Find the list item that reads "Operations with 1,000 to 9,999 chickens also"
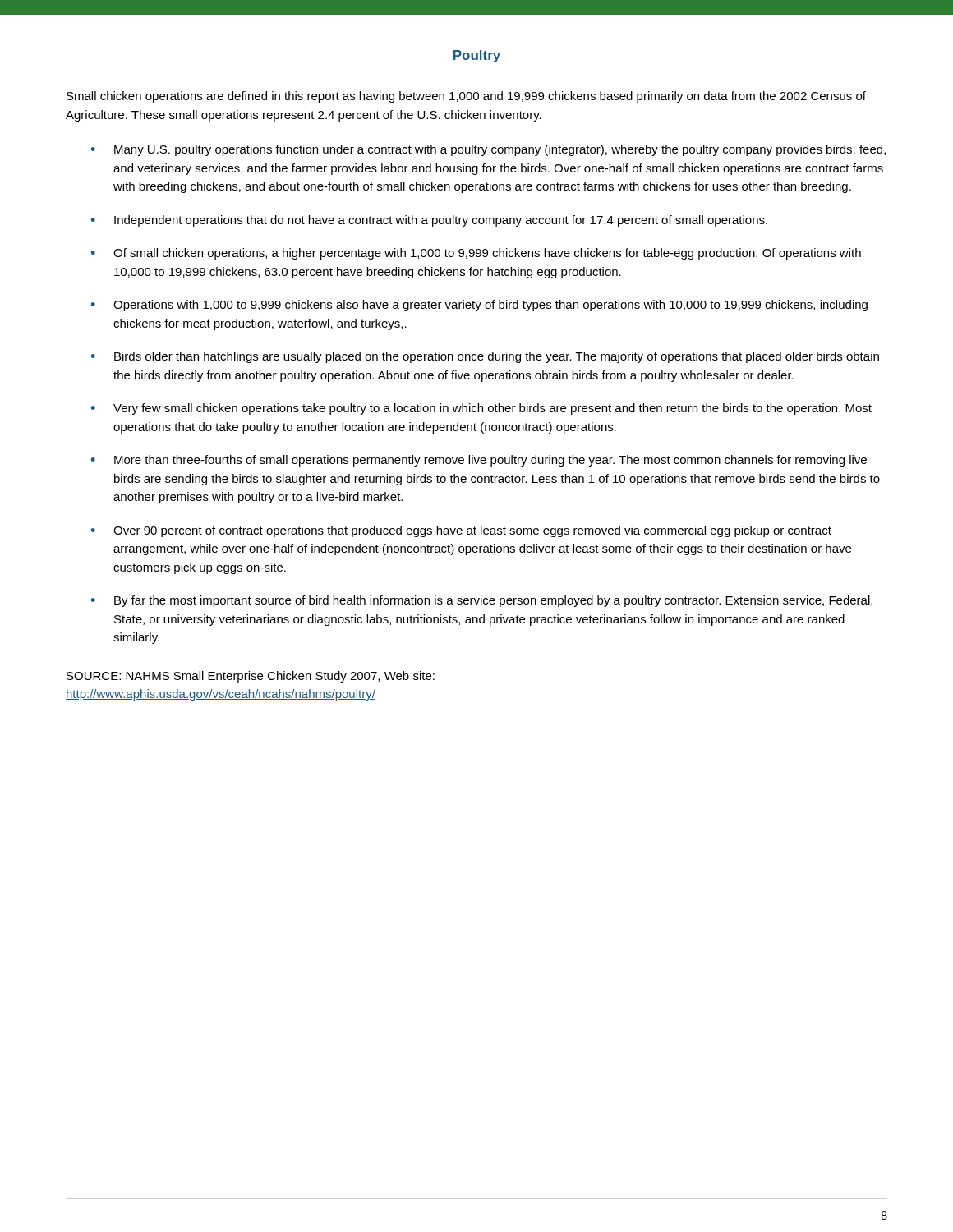Image resolution: width=953 pixels, height=1232 pixels. [x=491, y=314]
